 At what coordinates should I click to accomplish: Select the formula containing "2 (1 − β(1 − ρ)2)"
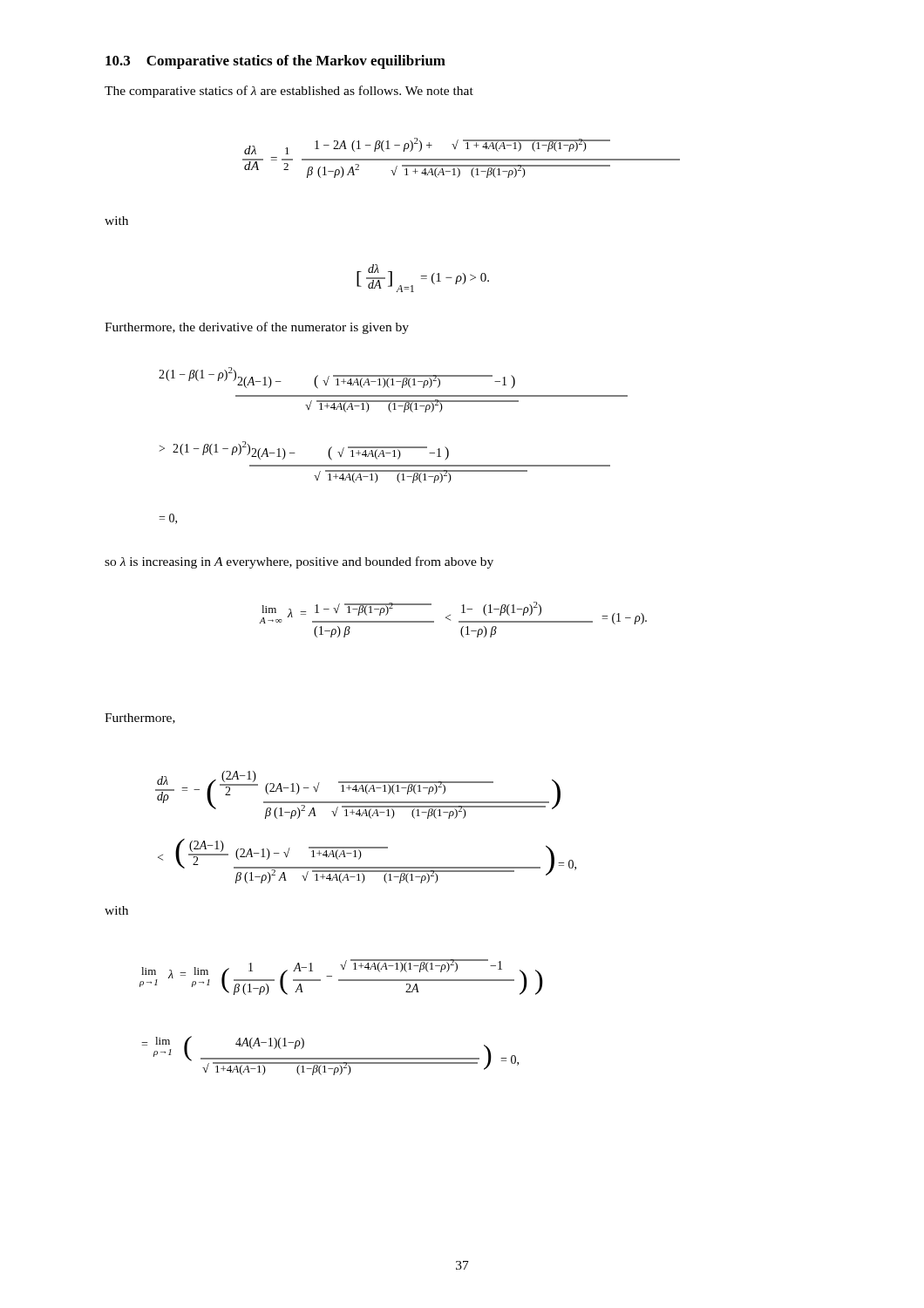(337, 378)
